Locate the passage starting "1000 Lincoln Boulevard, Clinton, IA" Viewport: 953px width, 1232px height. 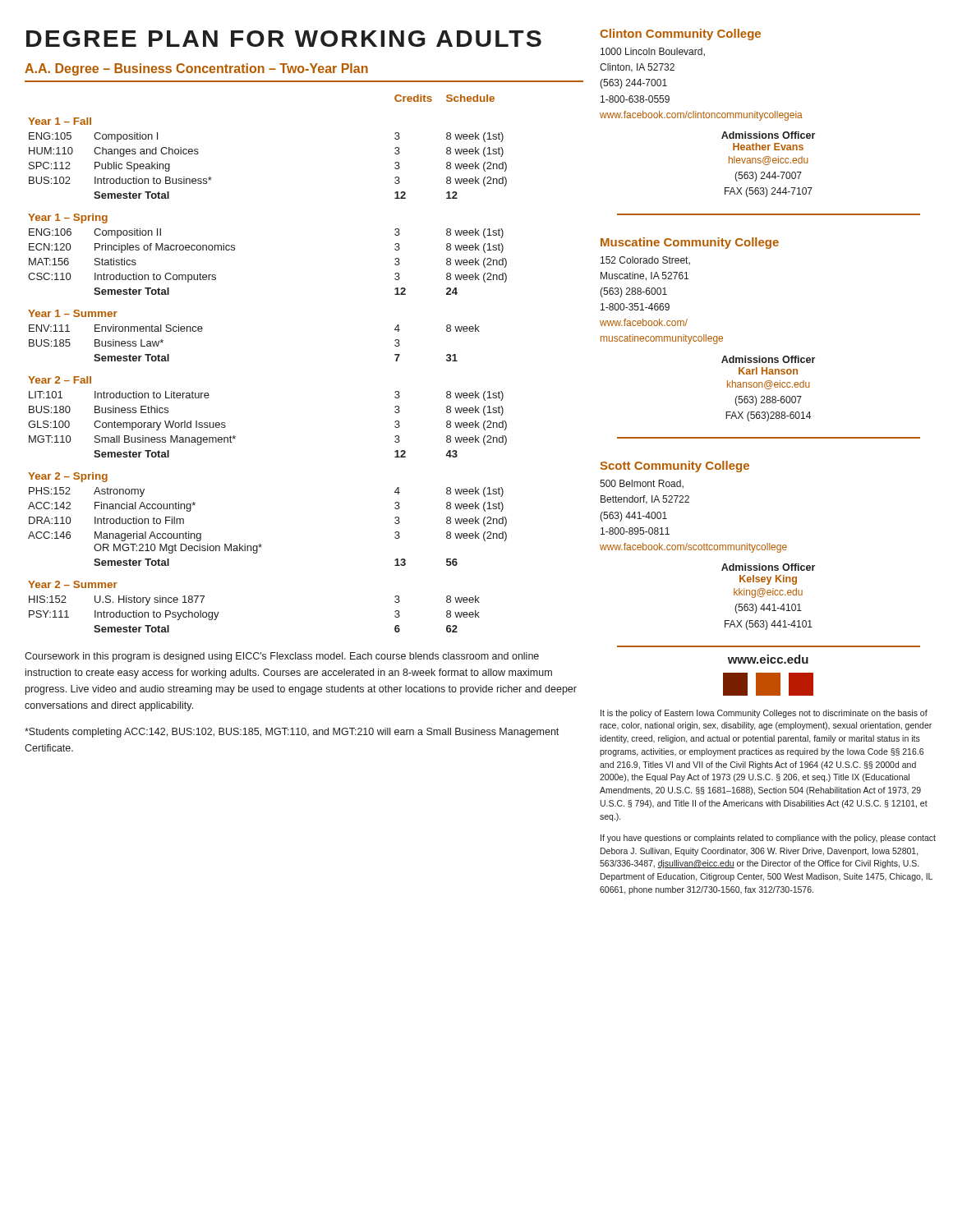point(653,52)
